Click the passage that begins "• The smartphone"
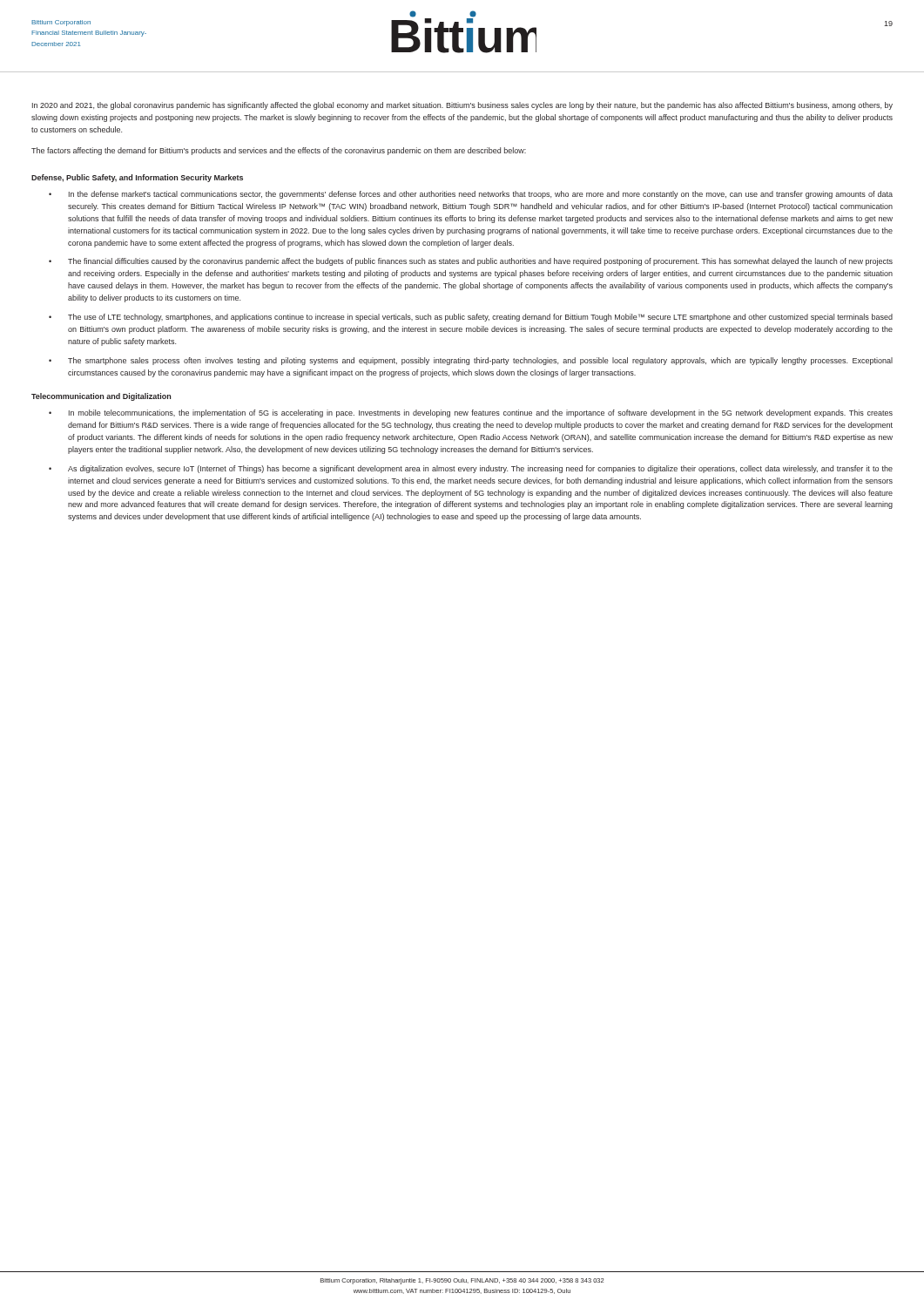924x1307 pixels. (471, 368)
